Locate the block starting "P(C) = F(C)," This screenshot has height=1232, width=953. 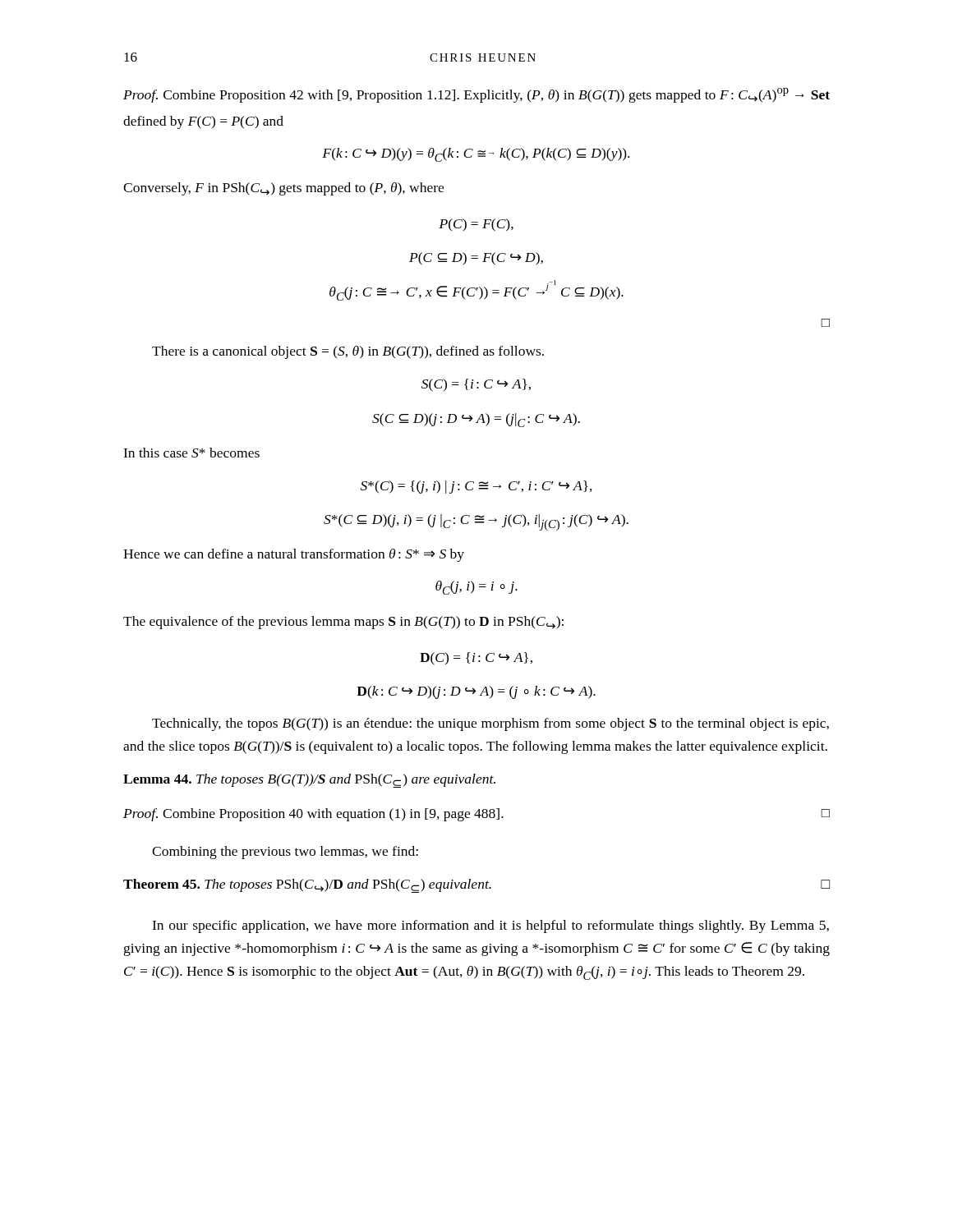(x=476, y=259)
